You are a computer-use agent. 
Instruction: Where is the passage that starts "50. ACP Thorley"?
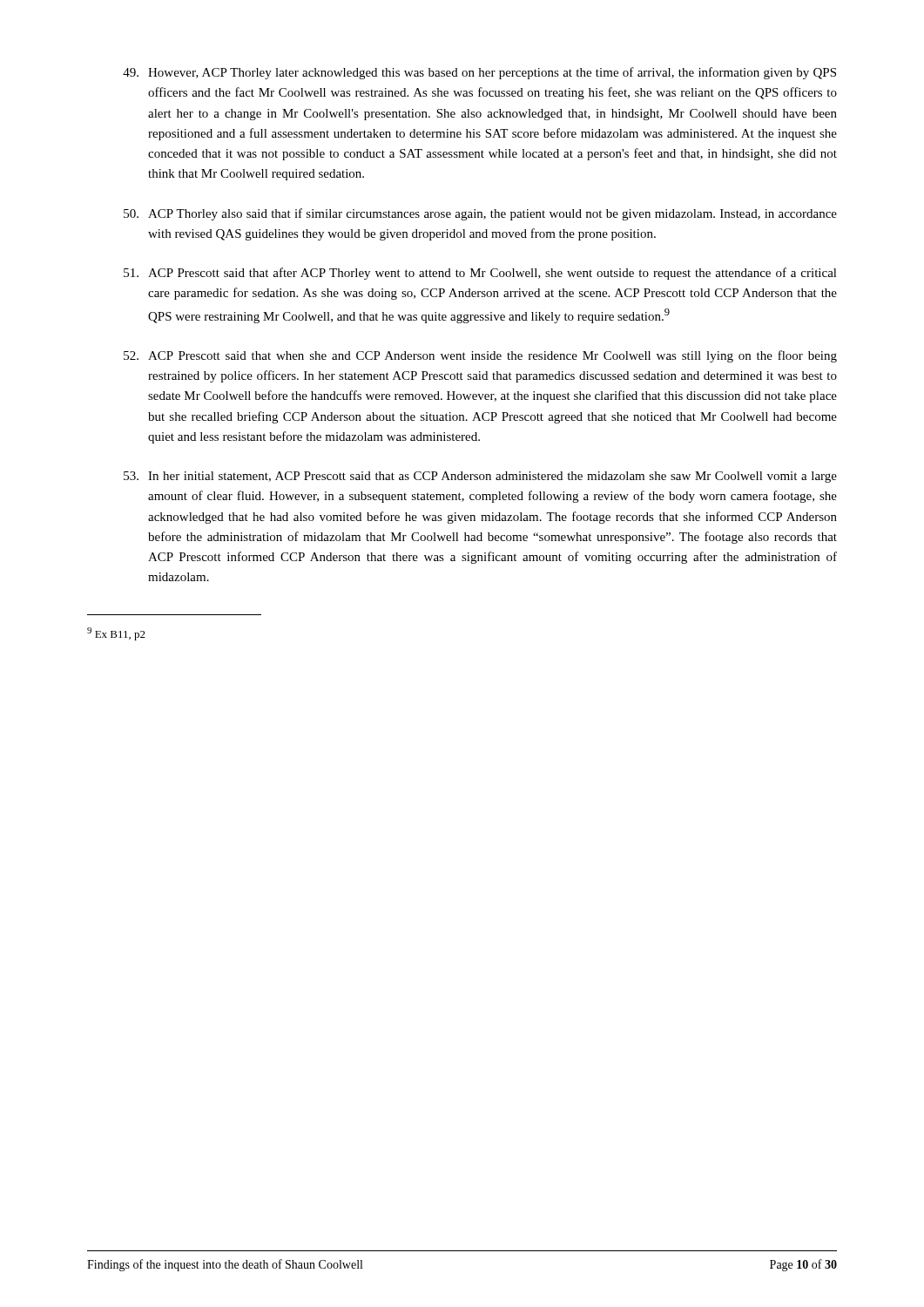[462, 224]
